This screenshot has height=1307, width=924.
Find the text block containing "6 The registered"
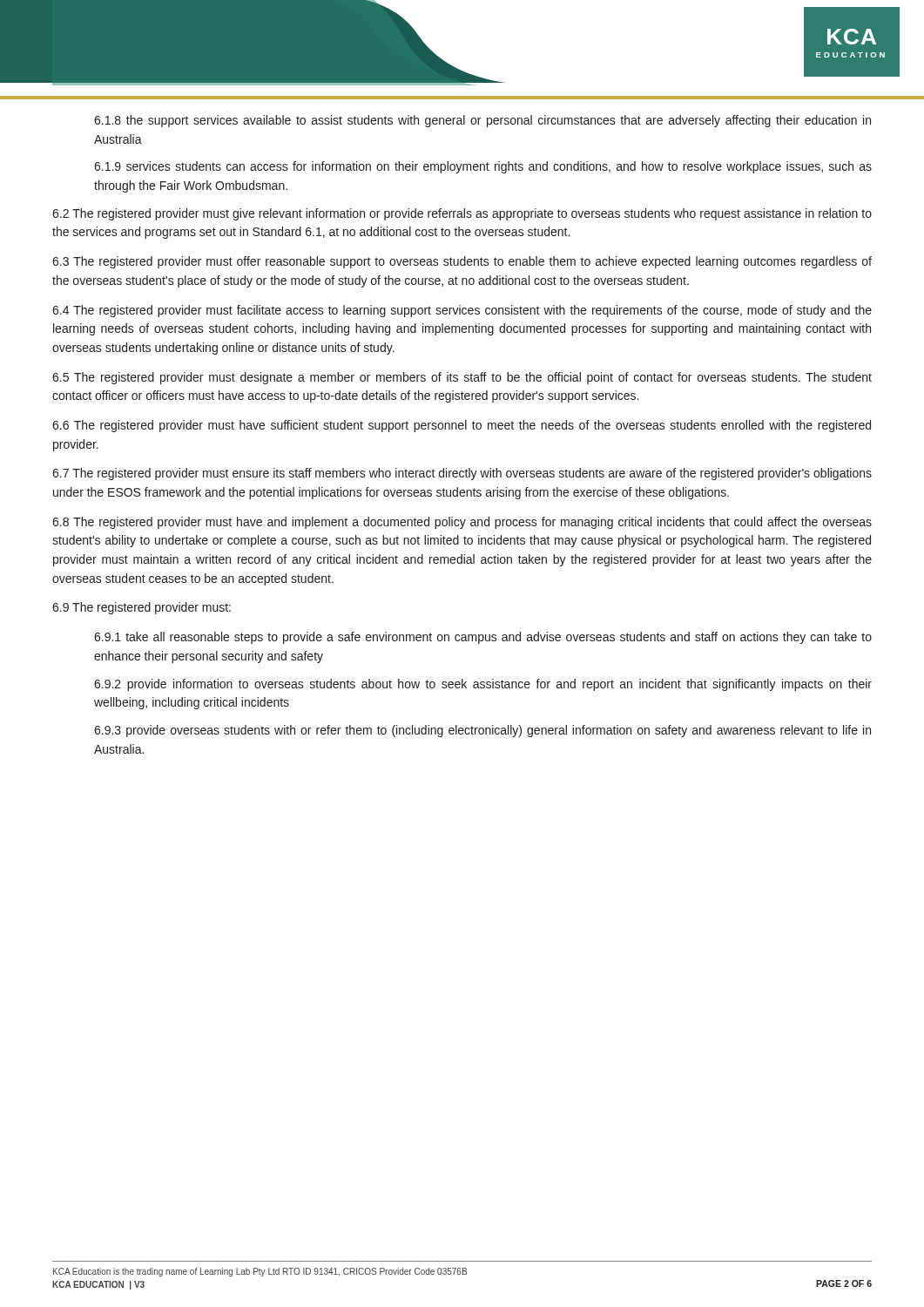click(x=462, y=435)
